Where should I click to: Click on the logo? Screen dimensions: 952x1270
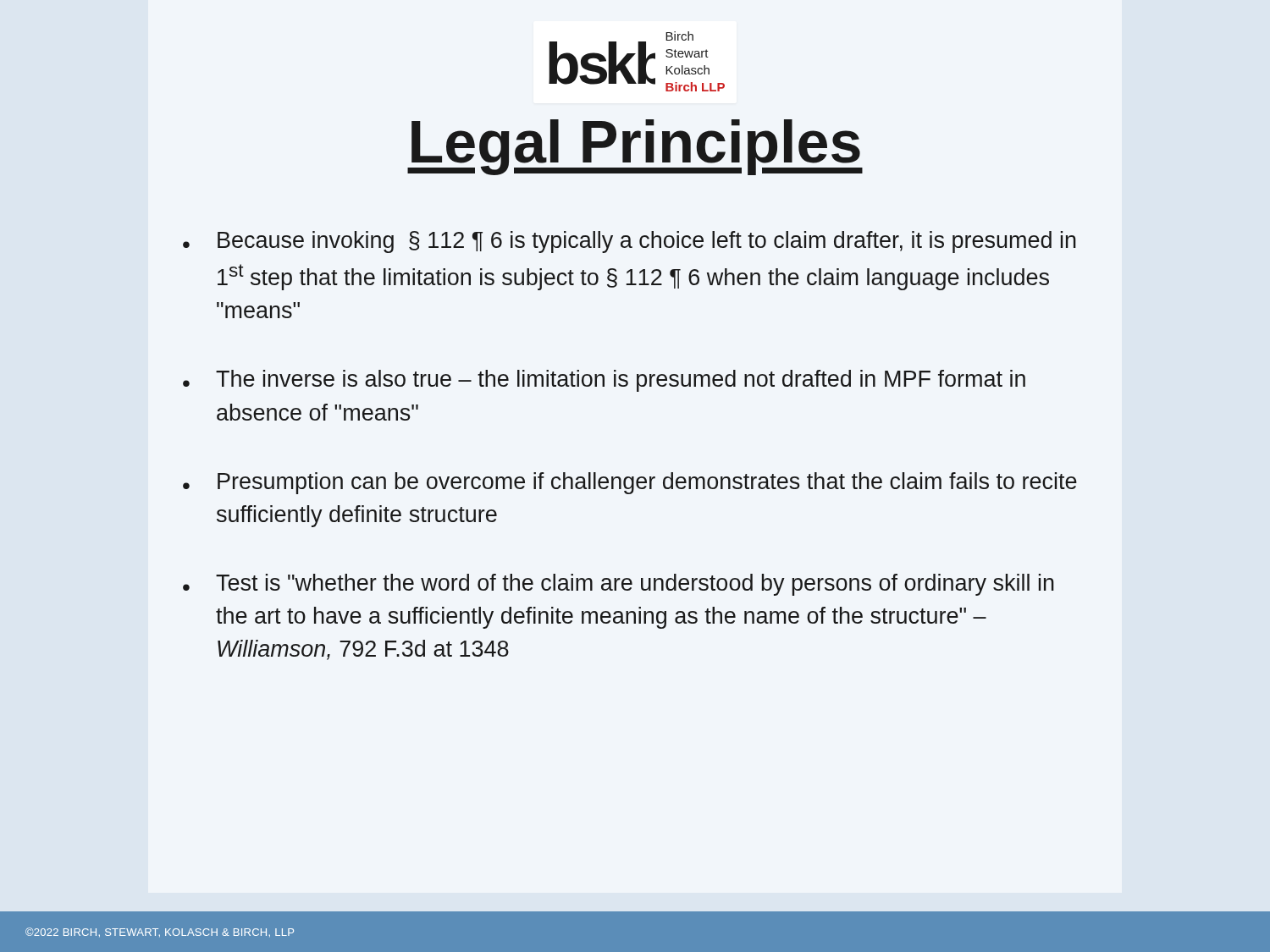tap(635, 62)
